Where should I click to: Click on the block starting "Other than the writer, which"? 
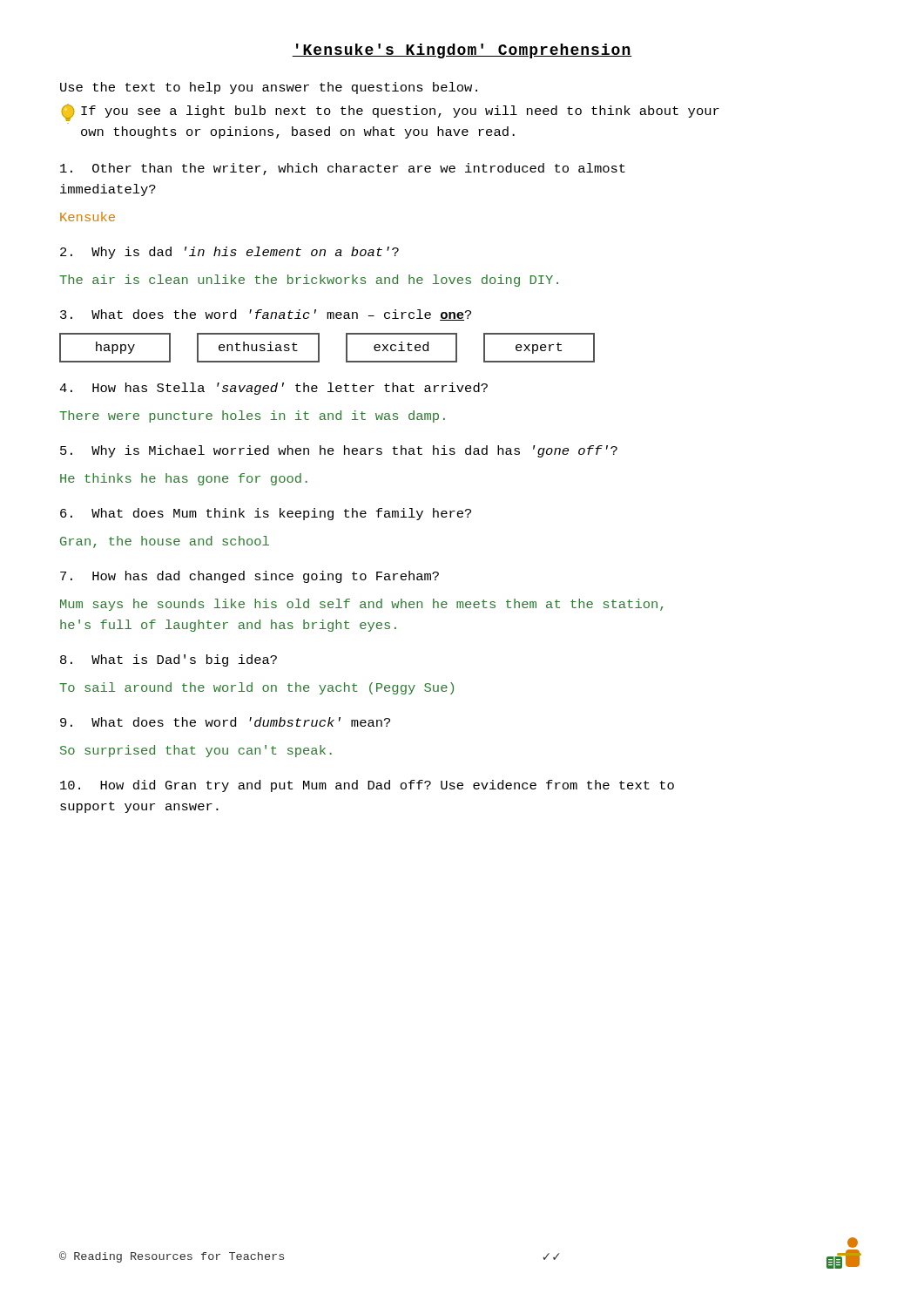click(x=343, y=179)
